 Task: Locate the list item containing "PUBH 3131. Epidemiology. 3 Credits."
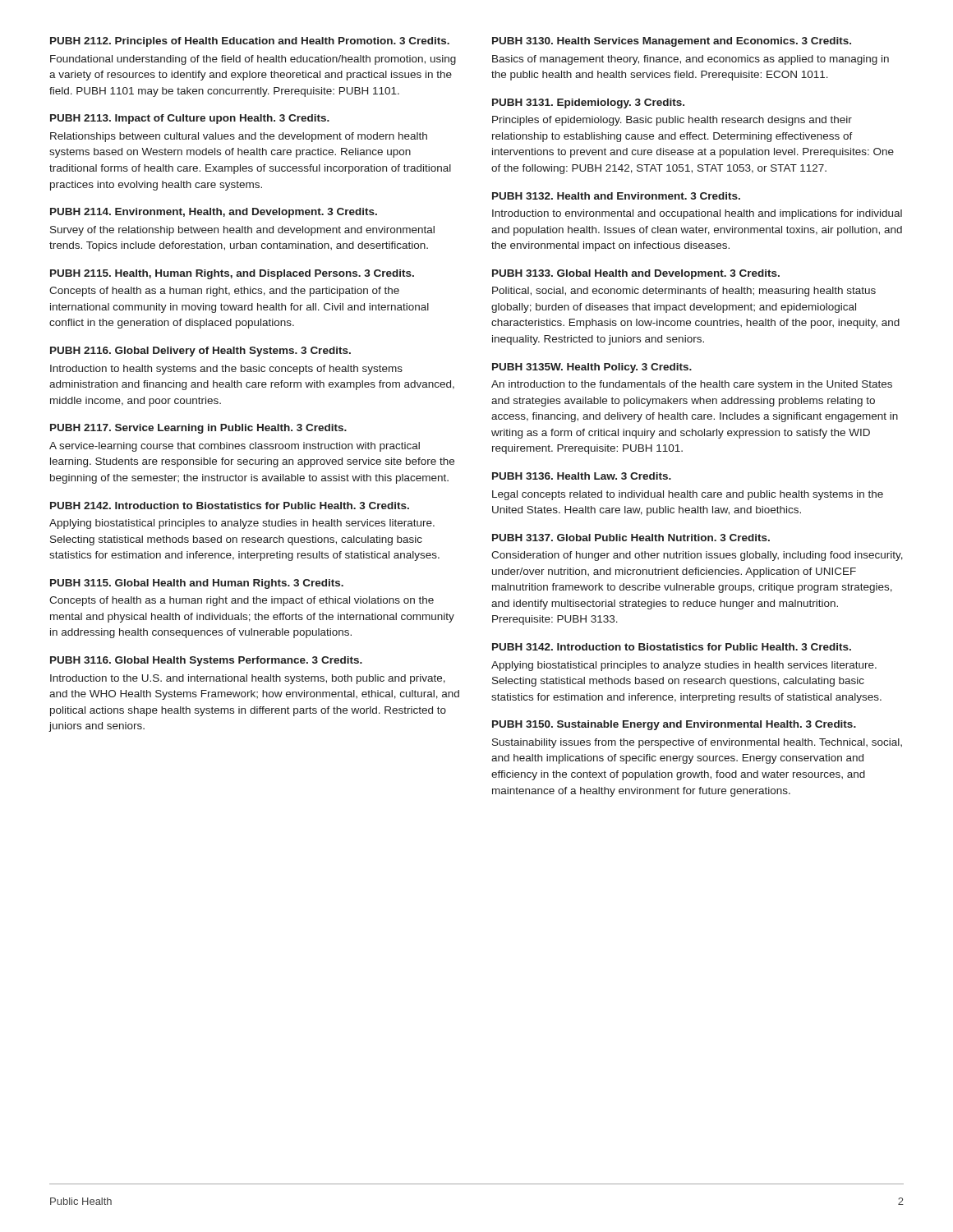click(x=698, y=136)
